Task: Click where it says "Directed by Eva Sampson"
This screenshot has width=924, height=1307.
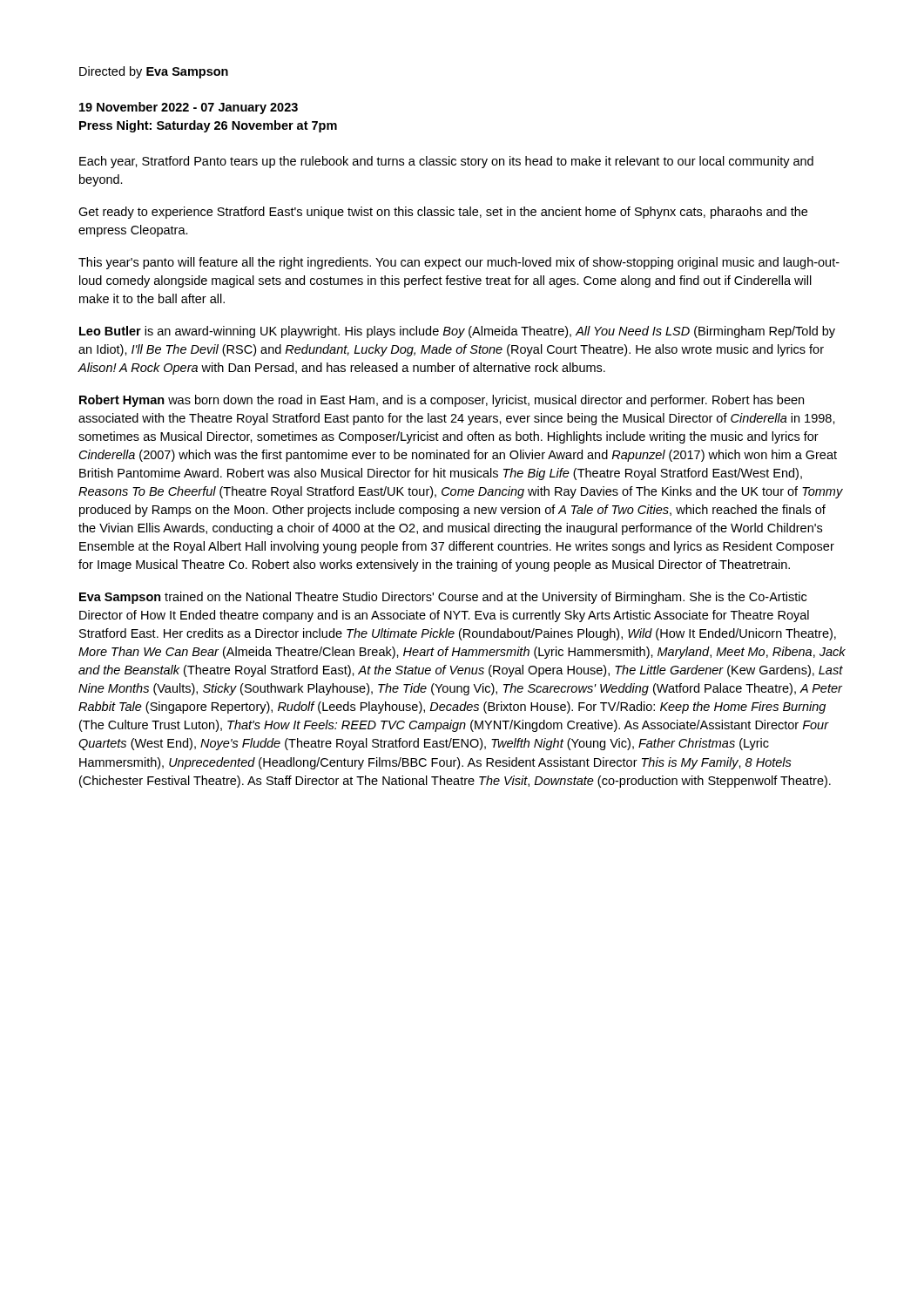Action: (153, 71)
